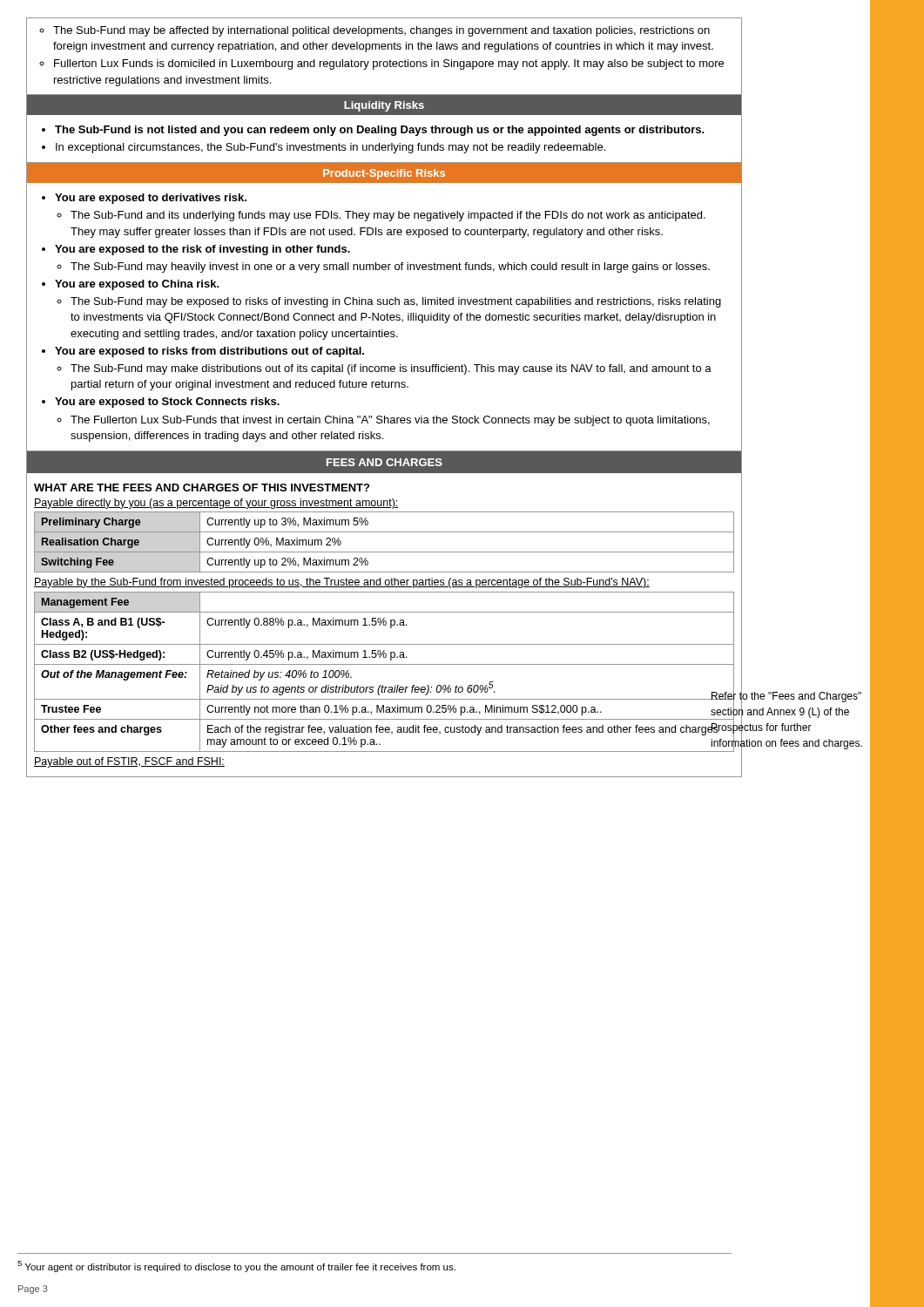Screen dimensions: 1307x924
Task: Click on the list item that says "You are exposed to derivatives risk."
Action: [394, 215]
